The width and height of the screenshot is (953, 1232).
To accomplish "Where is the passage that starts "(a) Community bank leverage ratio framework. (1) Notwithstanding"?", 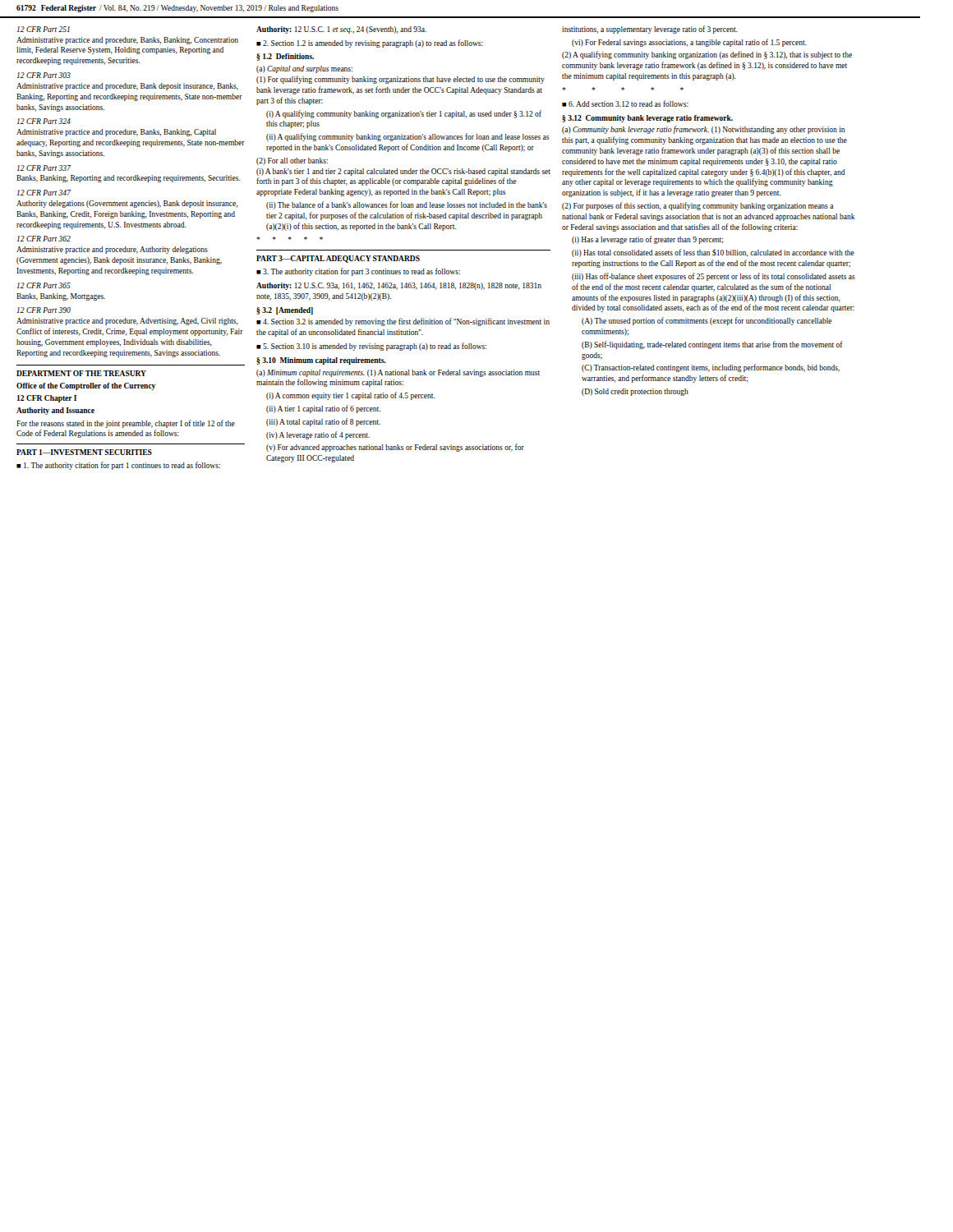I will tap(704, 162).
